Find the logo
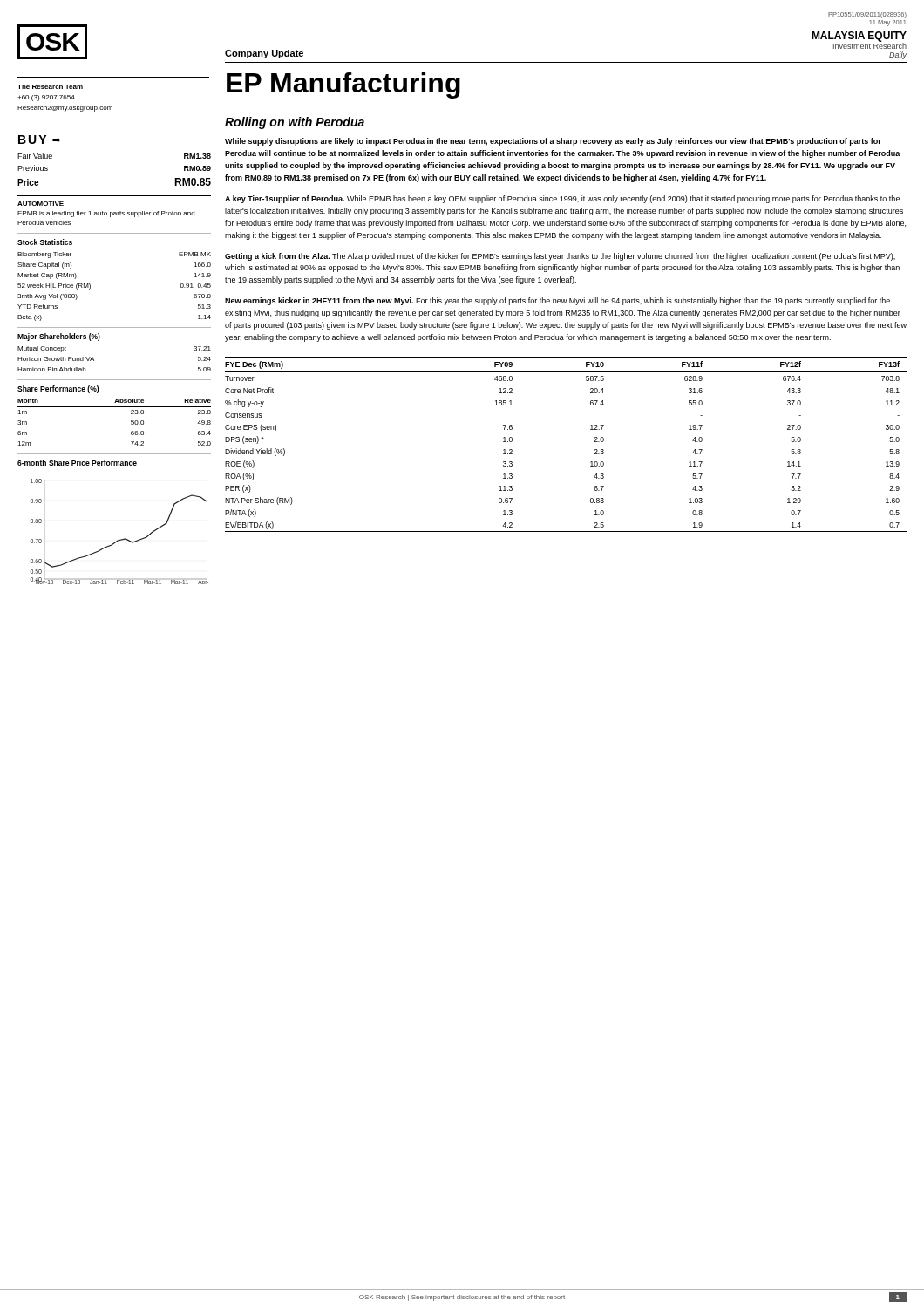This screenshot has height=1308, width=924. click(x=57, y=42)
